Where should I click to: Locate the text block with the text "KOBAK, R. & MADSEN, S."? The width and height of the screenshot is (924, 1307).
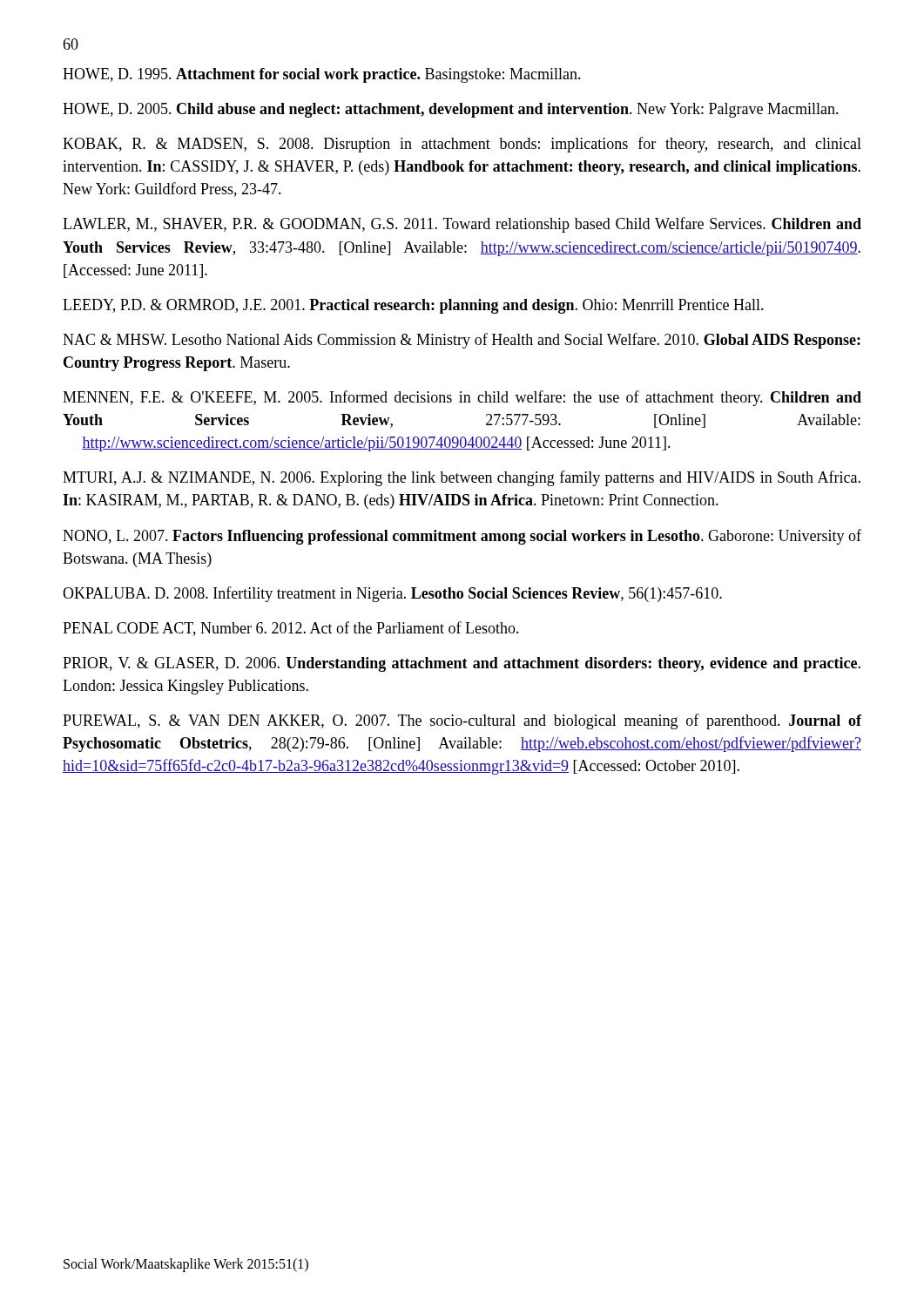(x=462, y=167)
